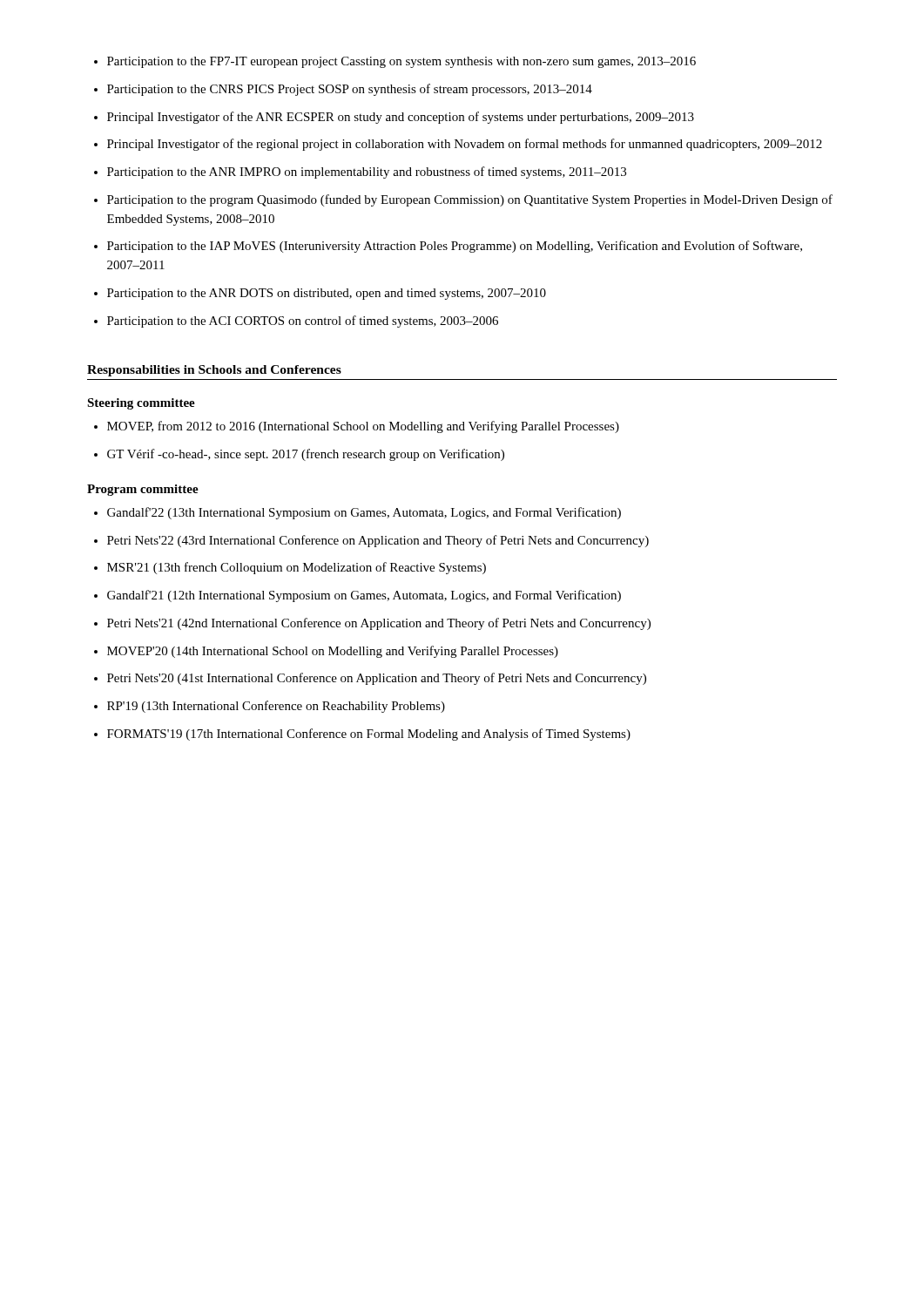Find the element starting "Responsabilities in Schools"
Screen dimensions: 1307x924
point(214,370)
